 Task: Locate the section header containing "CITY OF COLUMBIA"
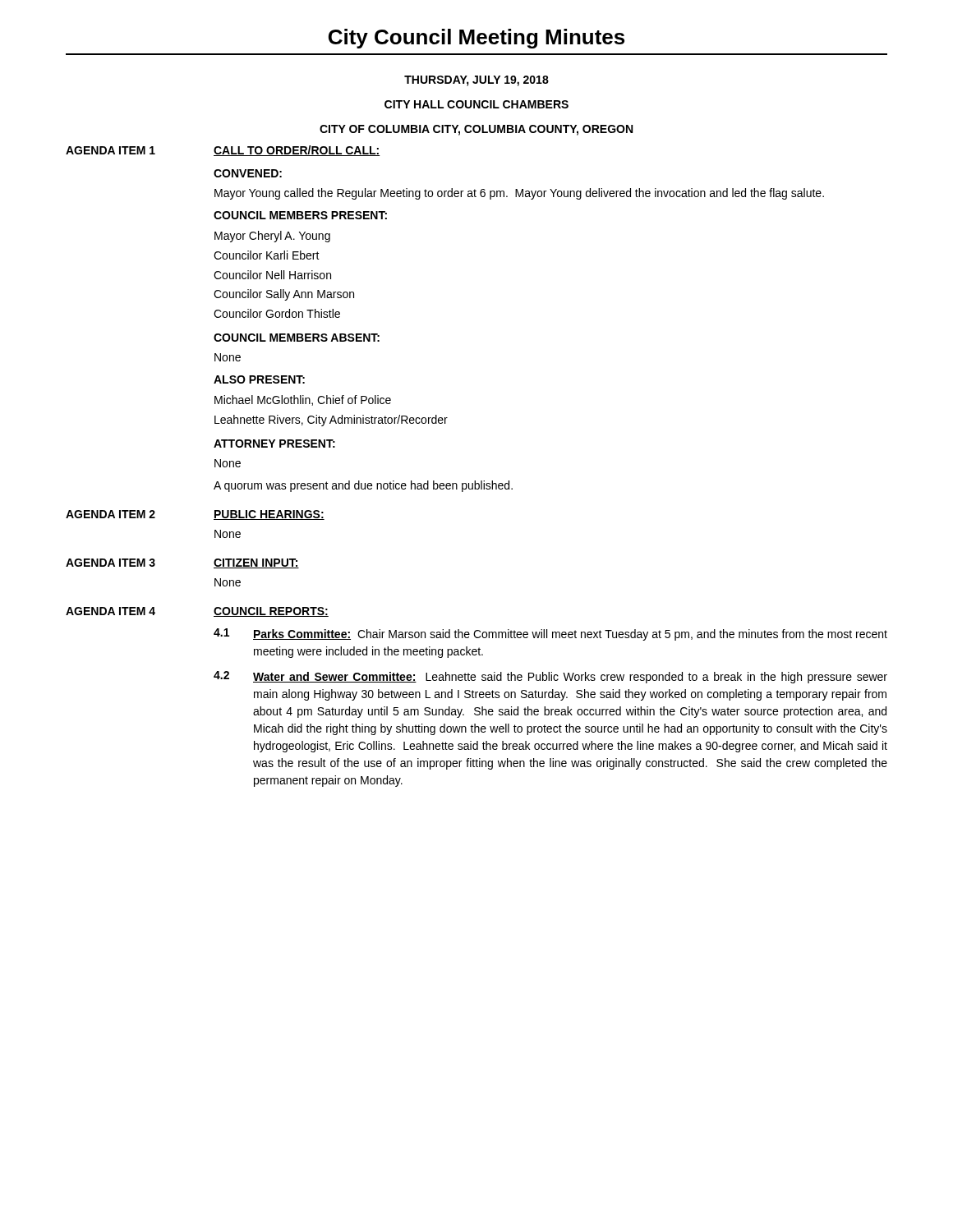click(476, 129)
